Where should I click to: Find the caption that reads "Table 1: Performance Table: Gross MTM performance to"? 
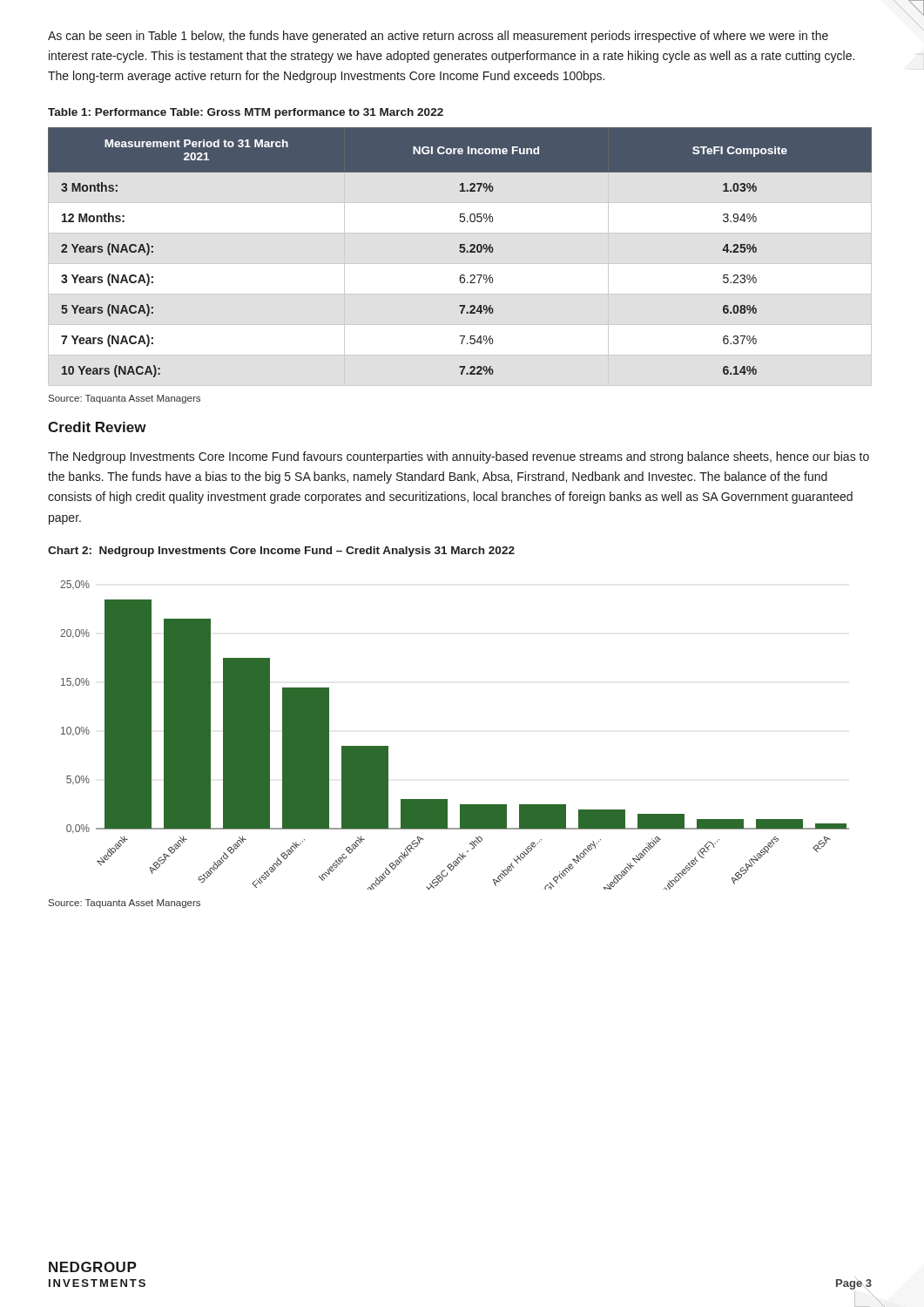point(246,112)
